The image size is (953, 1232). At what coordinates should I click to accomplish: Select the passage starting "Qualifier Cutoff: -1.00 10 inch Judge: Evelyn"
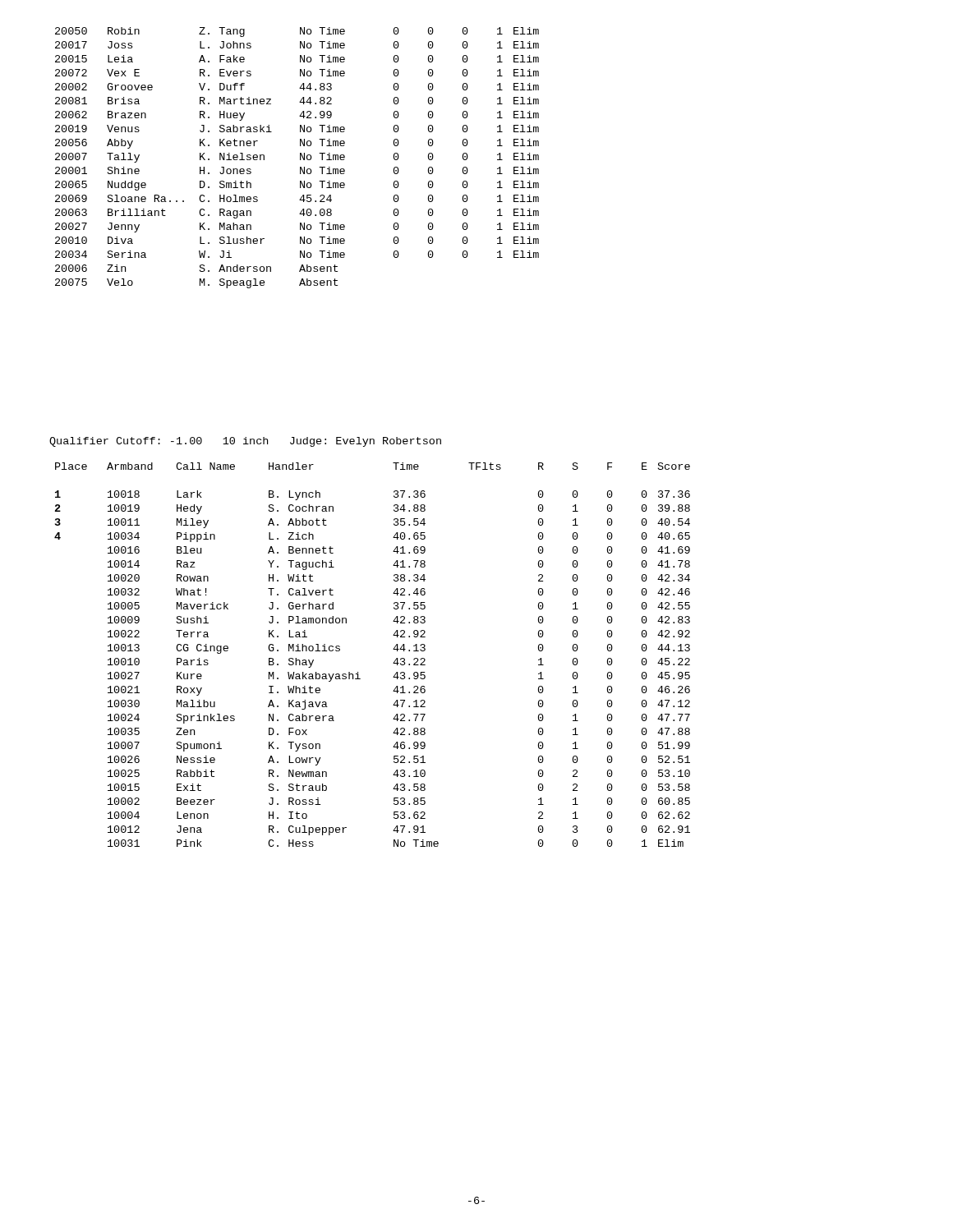(x=246, y=441)
